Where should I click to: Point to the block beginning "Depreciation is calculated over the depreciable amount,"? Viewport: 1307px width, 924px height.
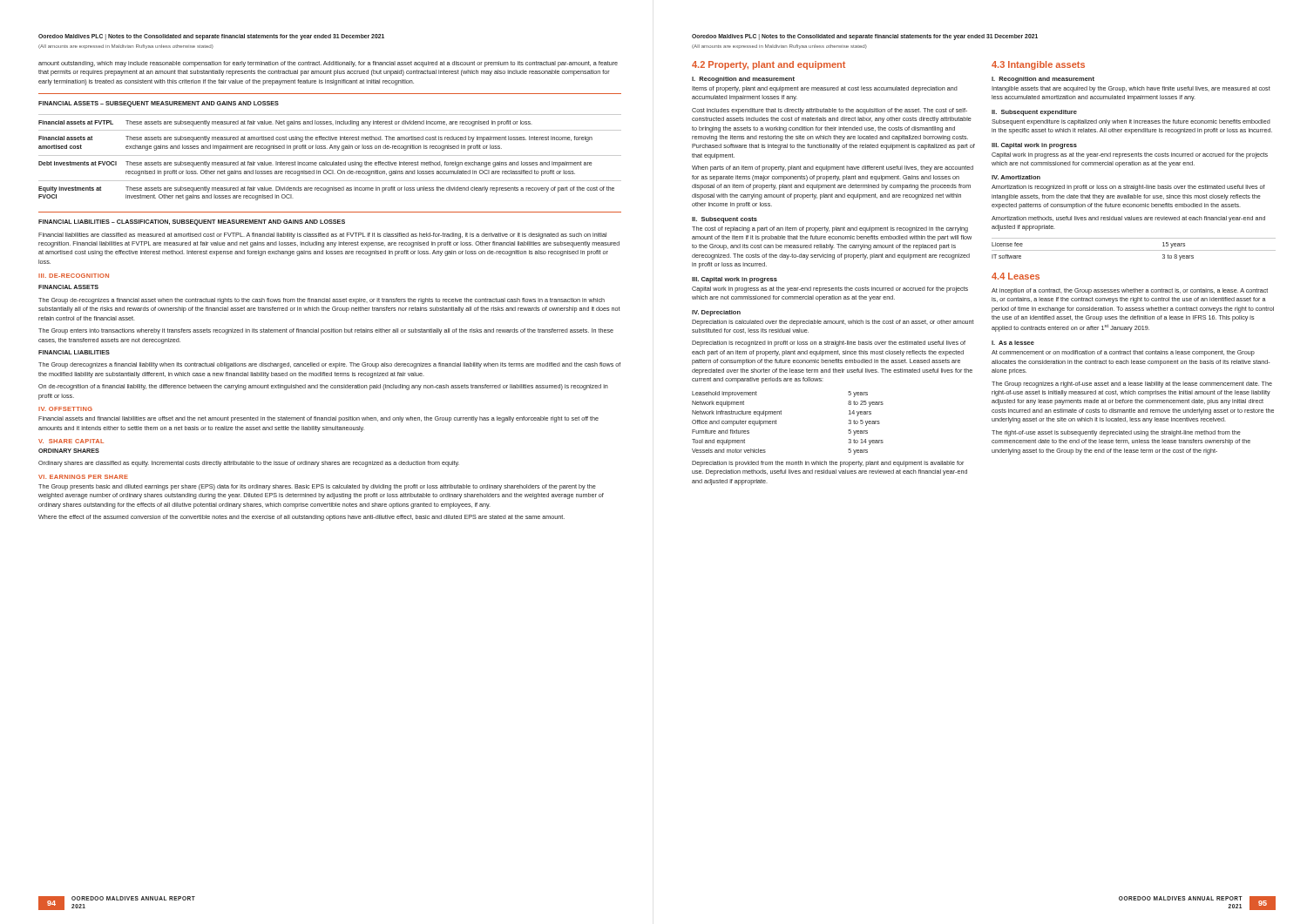pos(834,327)
